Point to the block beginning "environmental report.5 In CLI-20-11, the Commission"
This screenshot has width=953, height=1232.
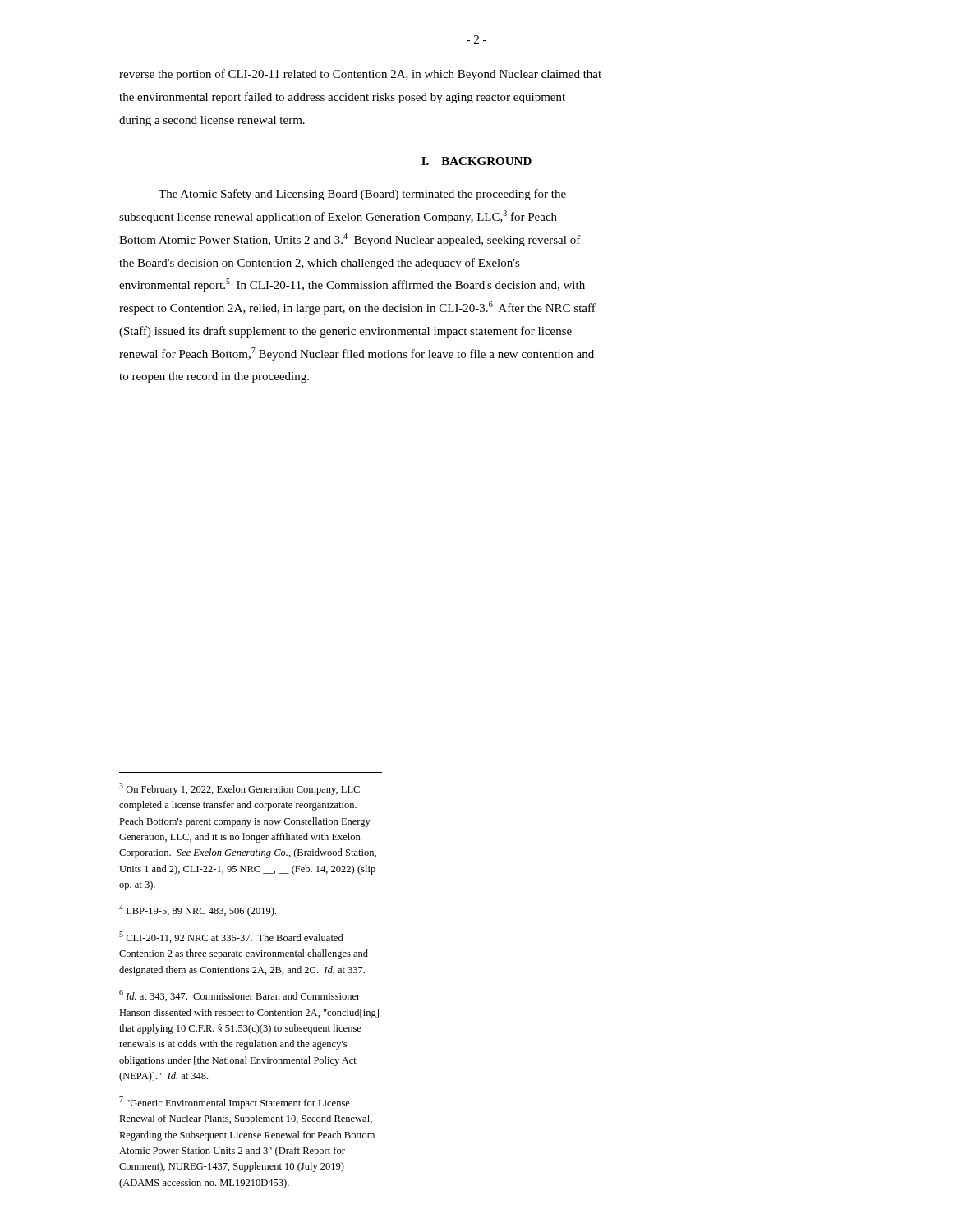click(x=352, y=284)
